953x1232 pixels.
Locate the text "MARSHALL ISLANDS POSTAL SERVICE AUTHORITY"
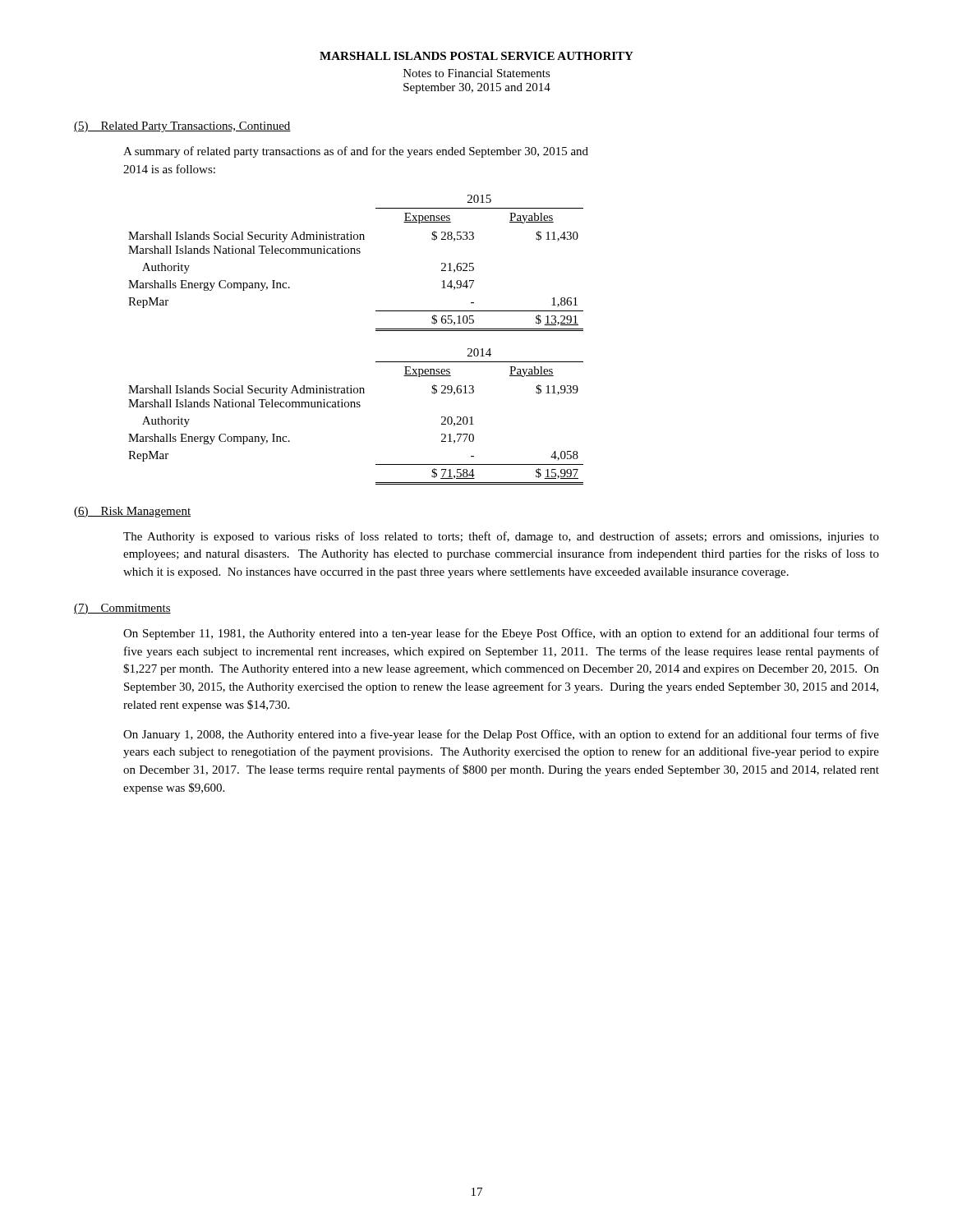click(476, 56)
